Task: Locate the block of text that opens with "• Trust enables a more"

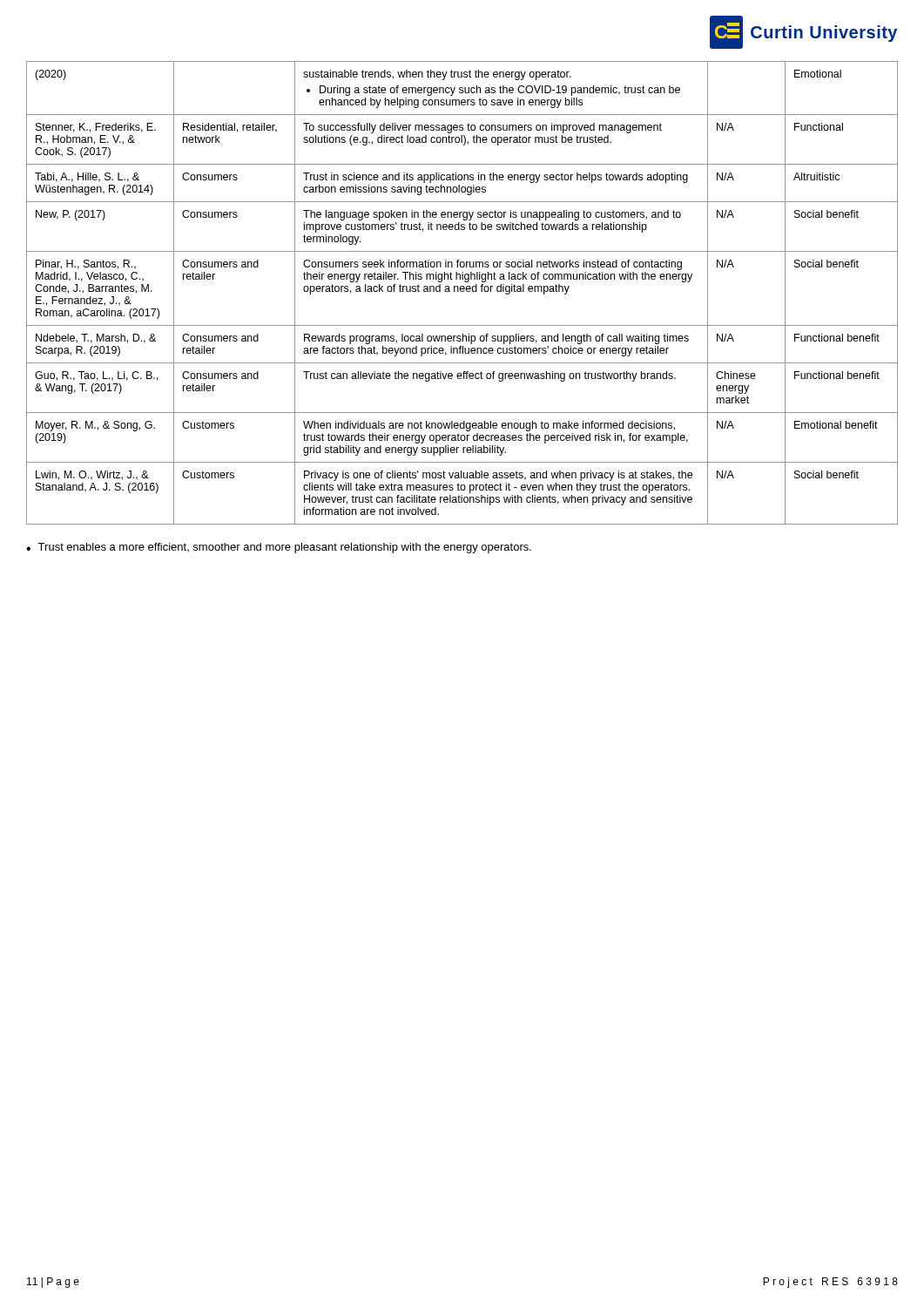Action: tap(279, 549)
